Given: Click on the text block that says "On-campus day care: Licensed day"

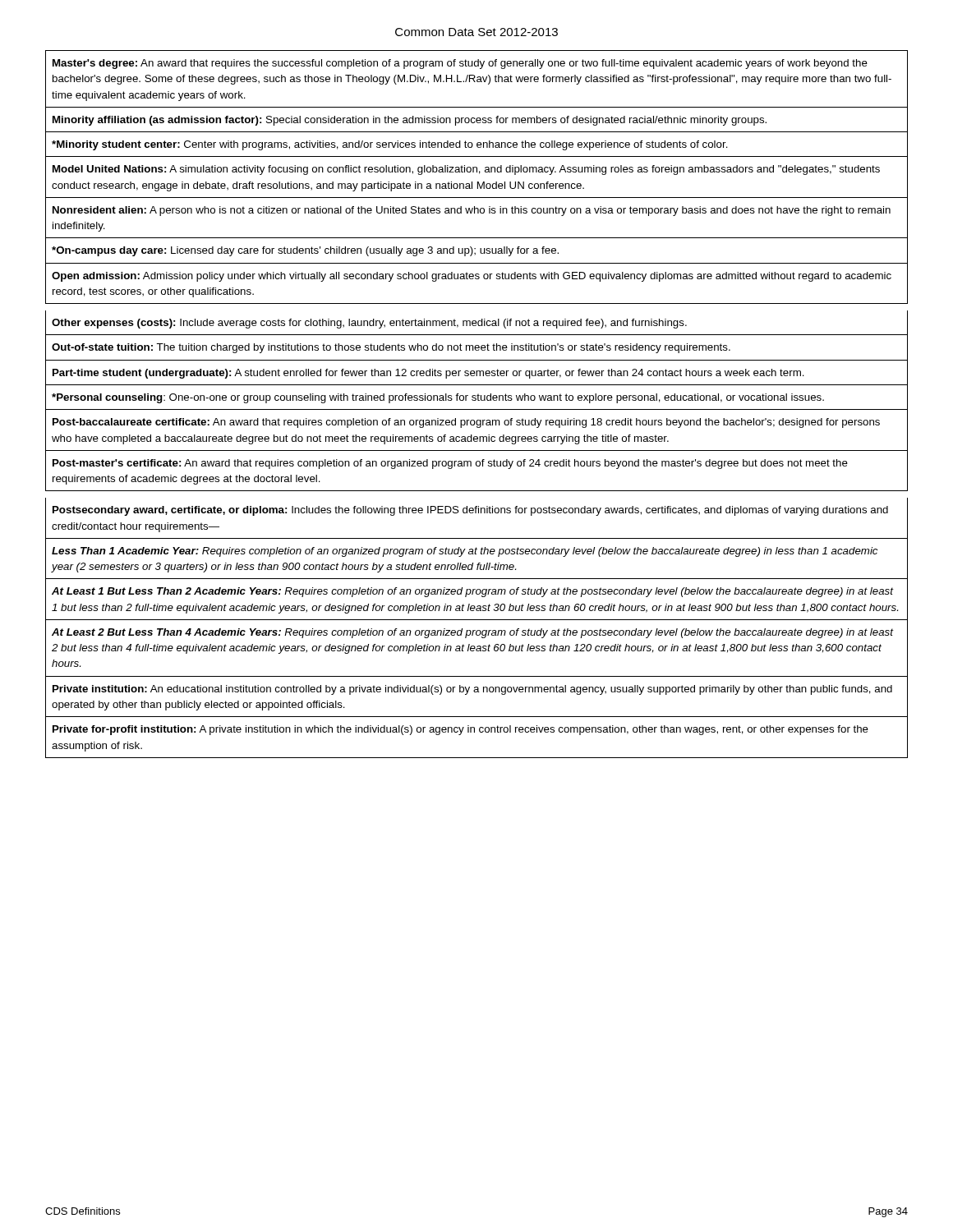Looking at the screenshot, I should click(x=306, y=250).
